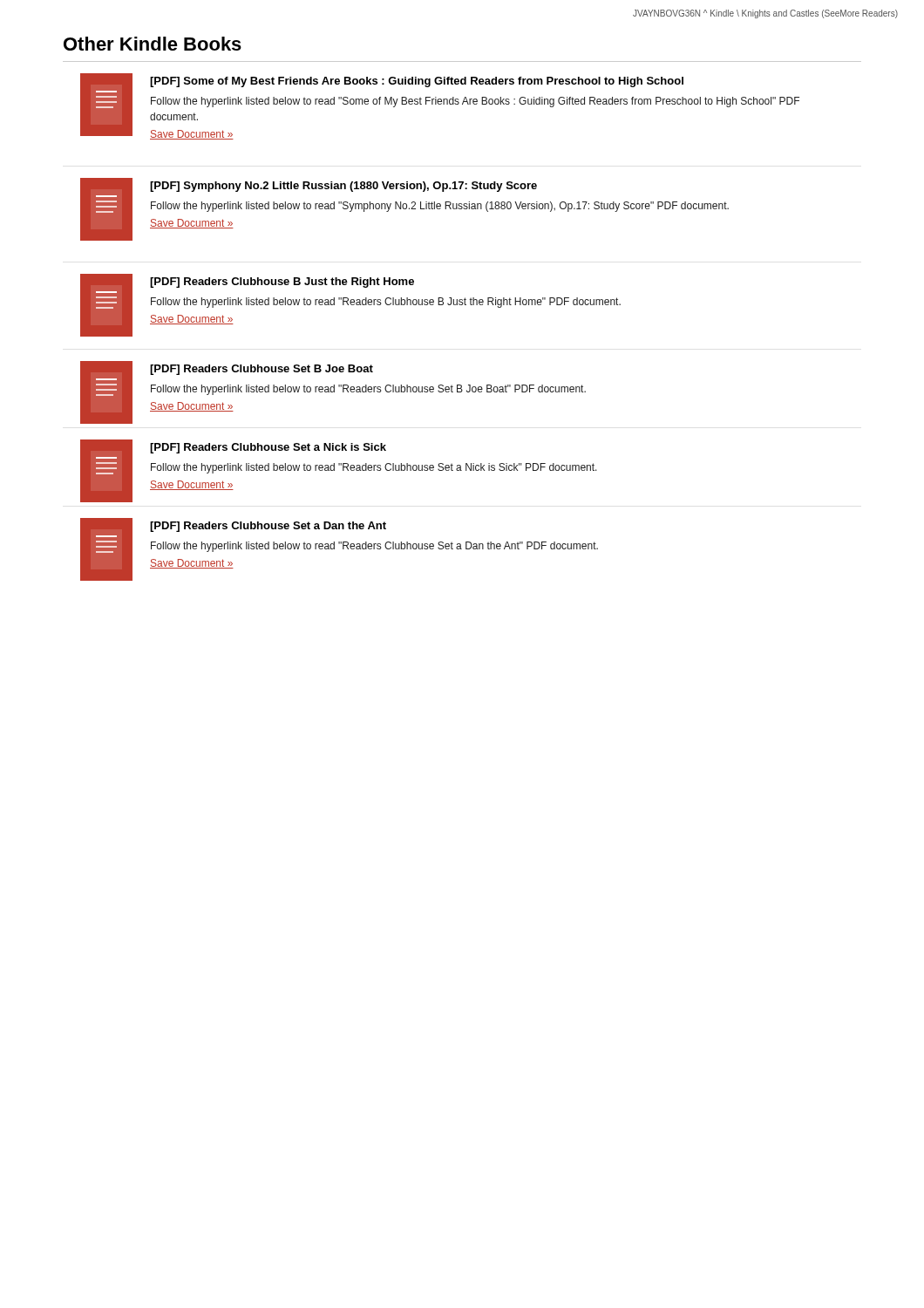The image size is (924, 1308).
Task: Click on the text block containing "[PDF] Readers Clubhouse B Just the Right"
Action: tap(462, 303)
